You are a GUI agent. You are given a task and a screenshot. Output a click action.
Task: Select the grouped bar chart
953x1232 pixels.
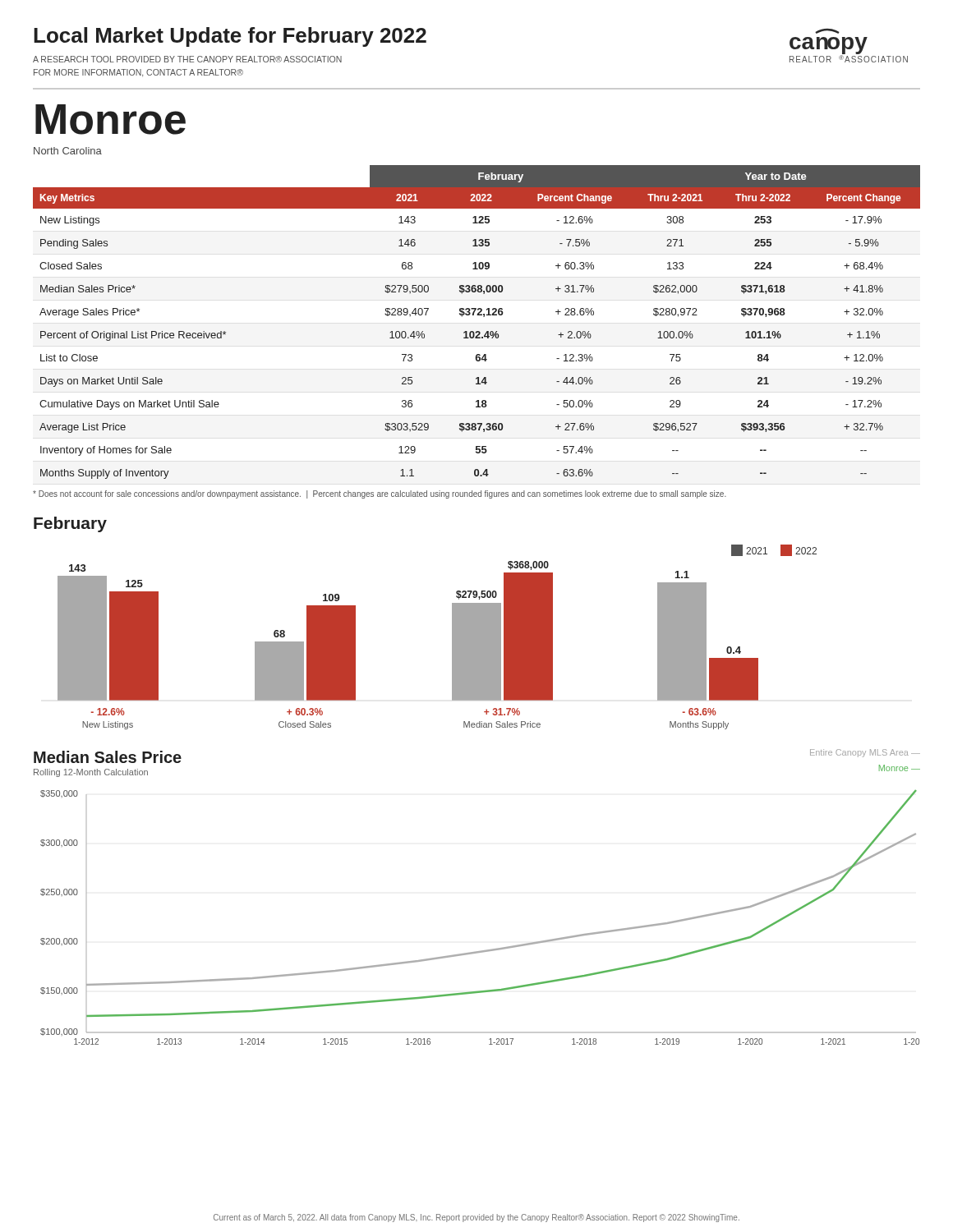click(x=476, y=636)
